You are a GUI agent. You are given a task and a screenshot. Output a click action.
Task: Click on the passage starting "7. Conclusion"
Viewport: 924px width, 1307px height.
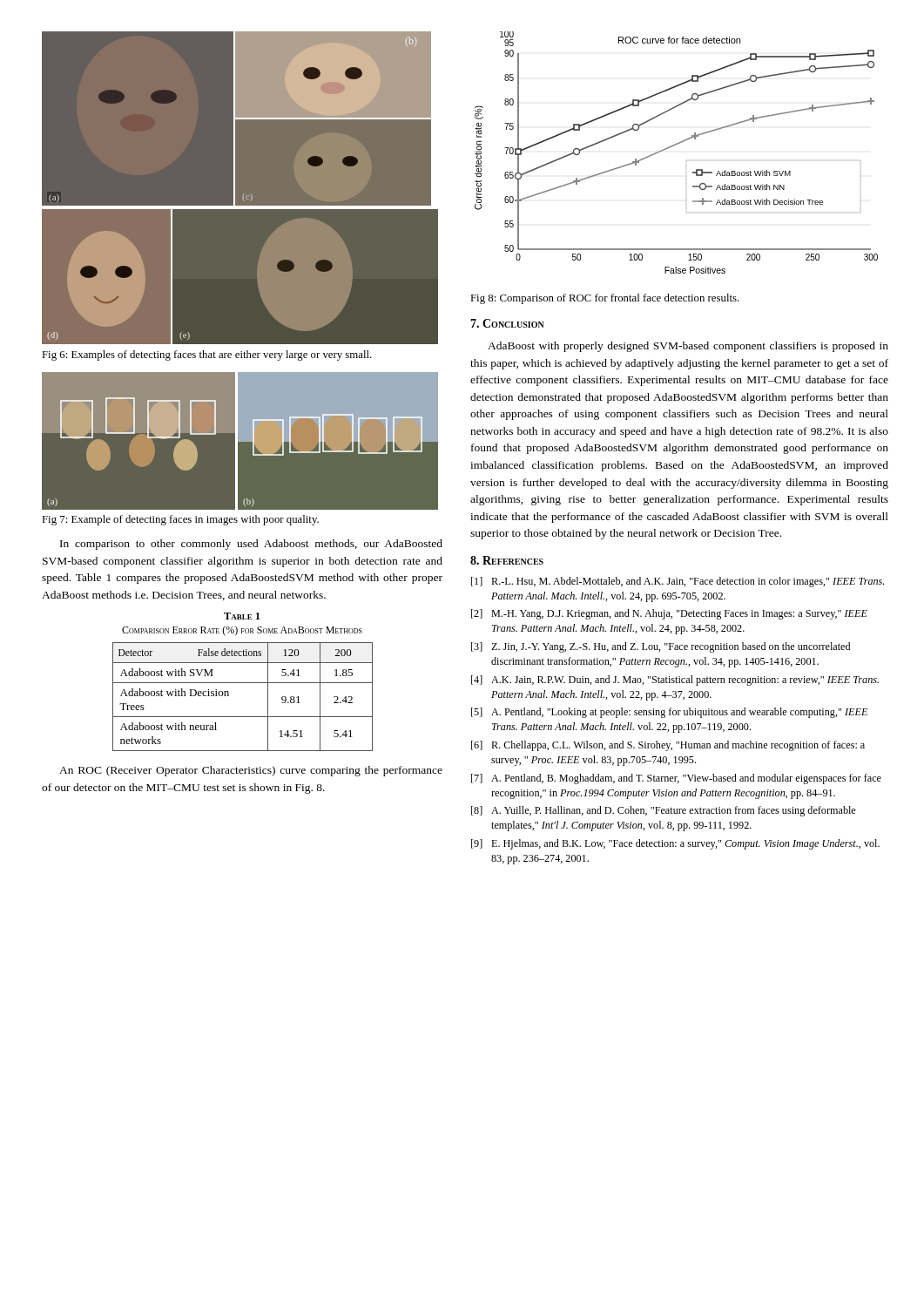coord(507,324)
